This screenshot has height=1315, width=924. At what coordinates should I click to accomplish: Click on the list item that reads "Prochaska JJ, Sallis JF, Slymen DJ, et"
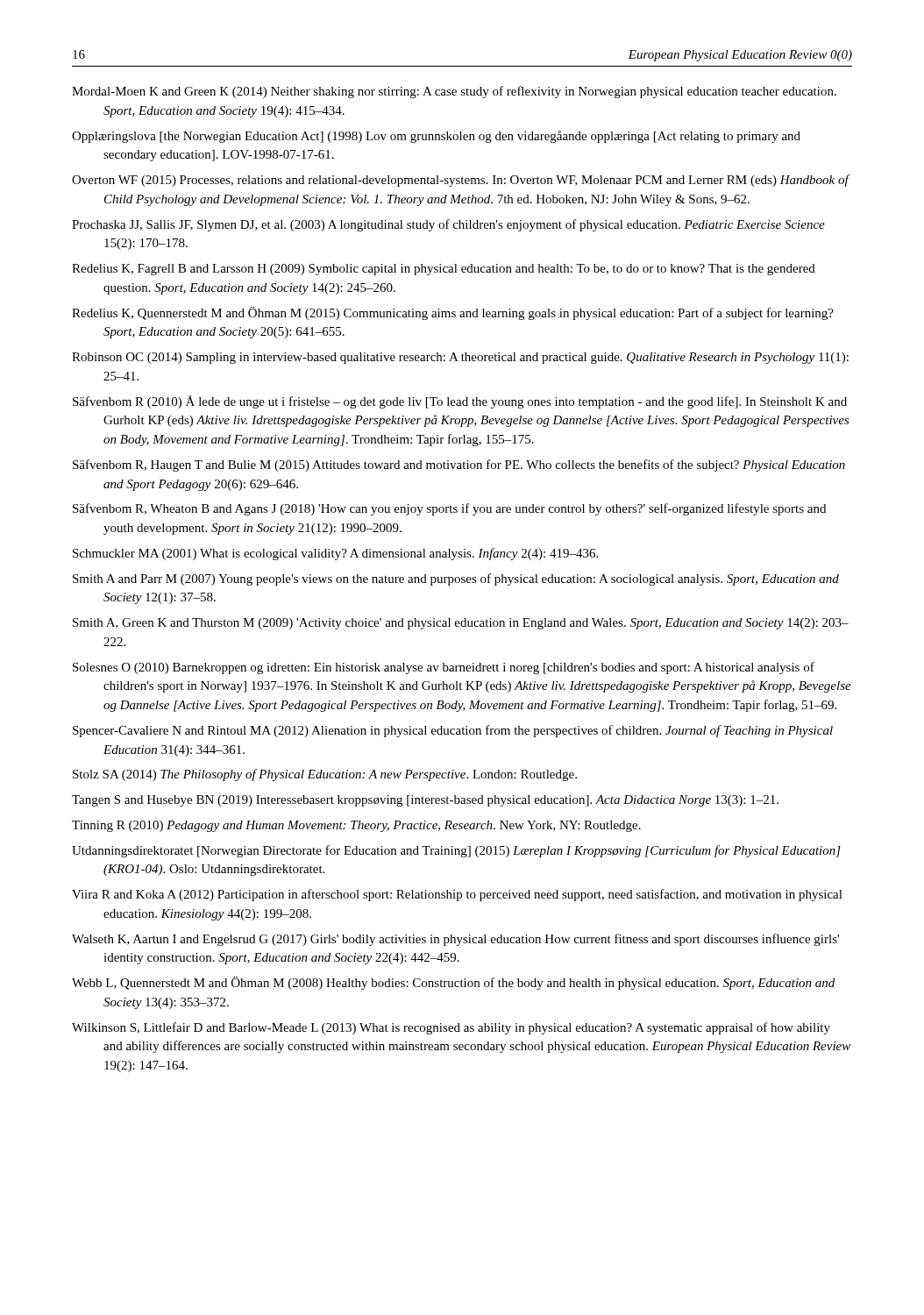(448, 234)
